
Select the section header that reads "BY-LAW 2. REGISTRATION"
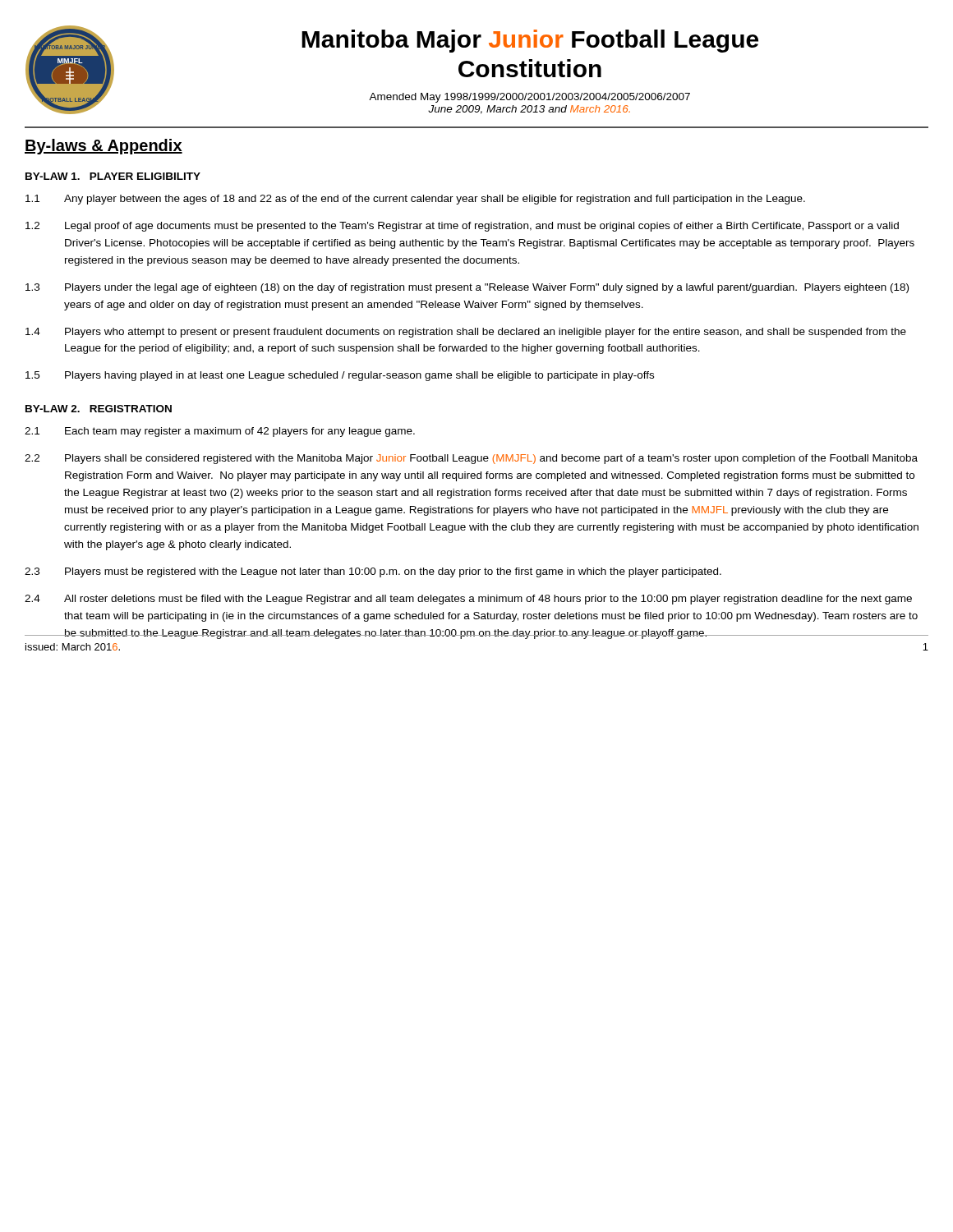[x=98, y=409]
